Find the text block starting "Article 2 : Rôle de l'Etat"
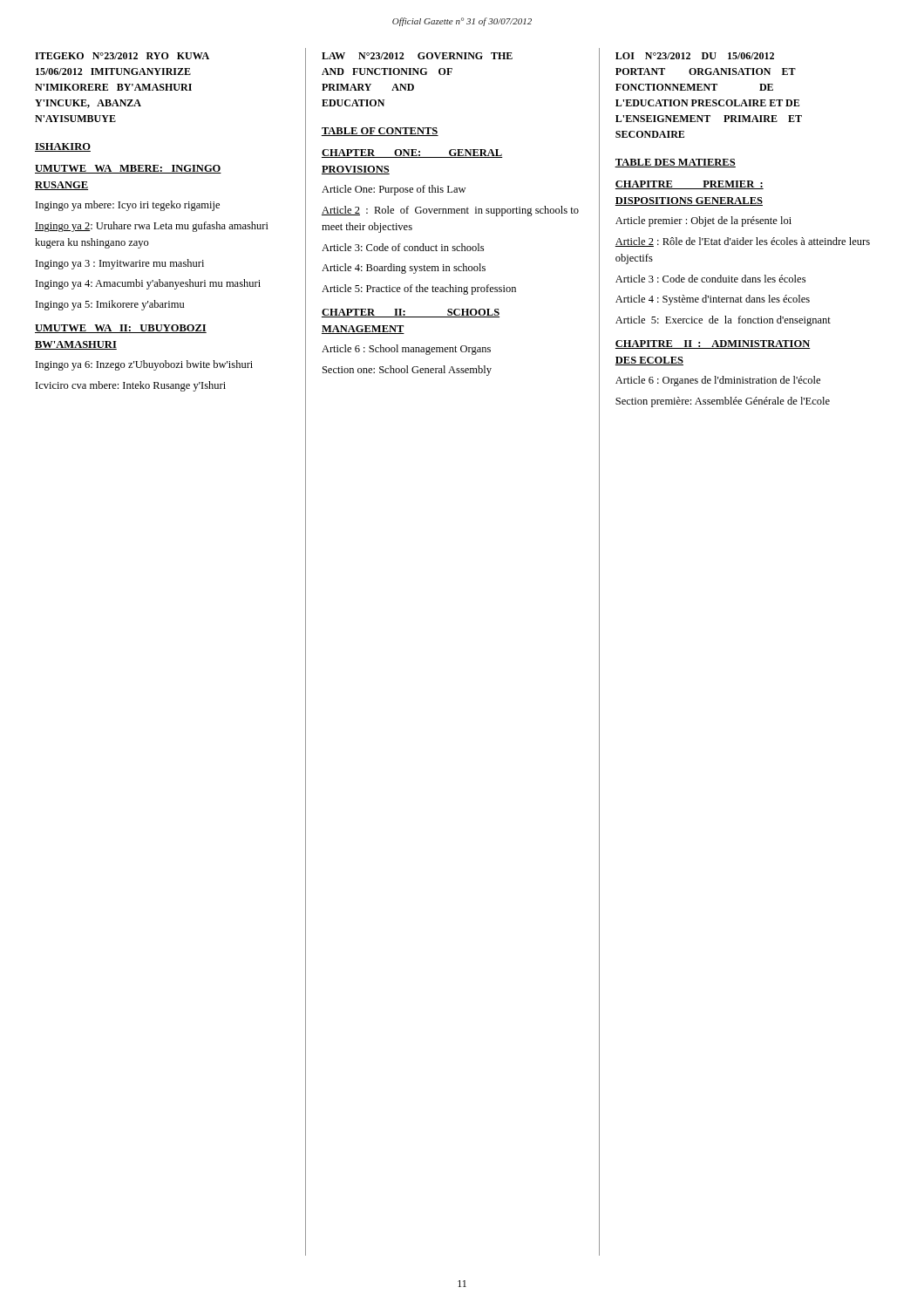This screenshot has height=1308, width=924. (743, 250)
